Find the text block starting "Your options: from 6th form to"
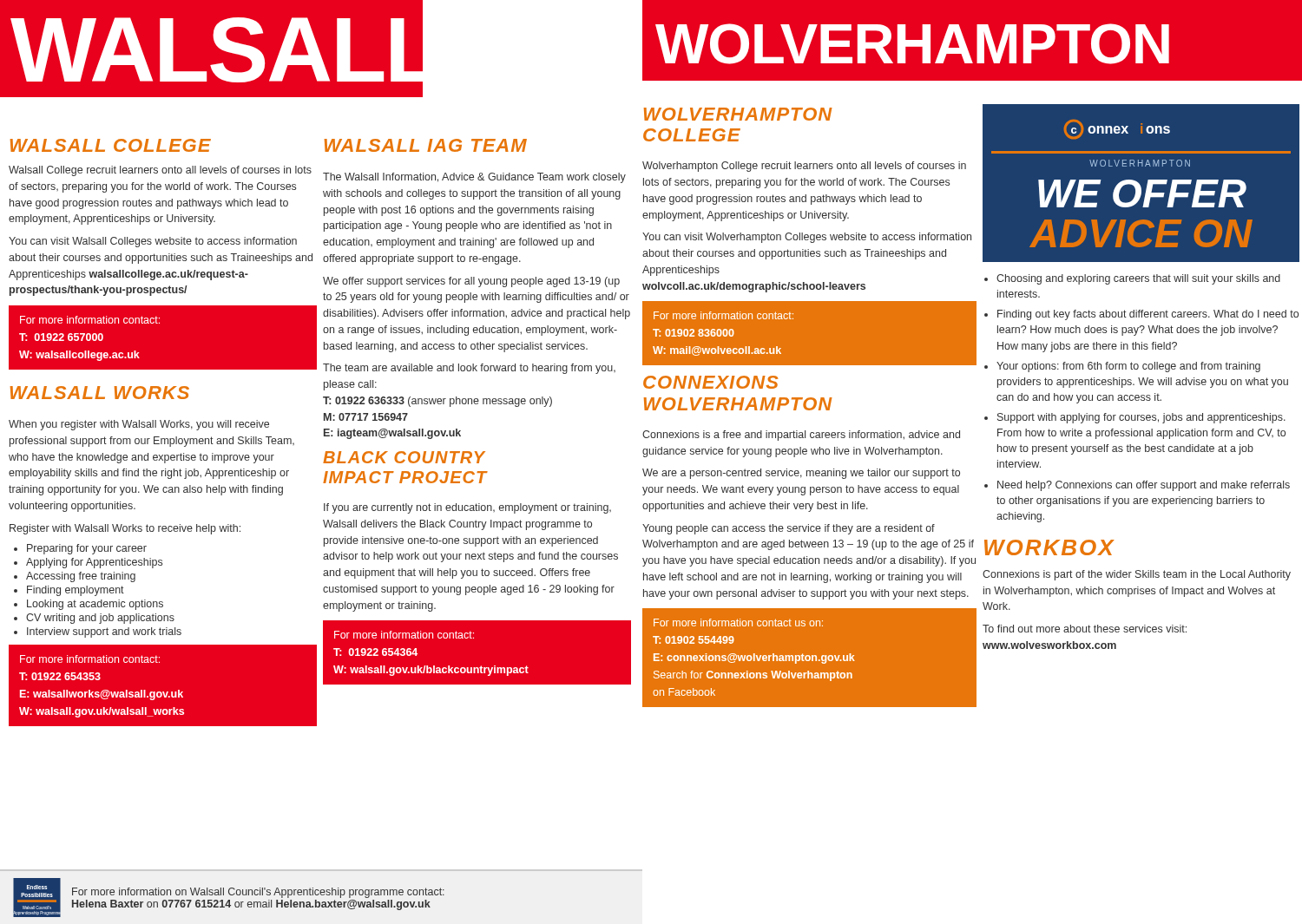This screenshot has height=924, width=1302. 1143,382
